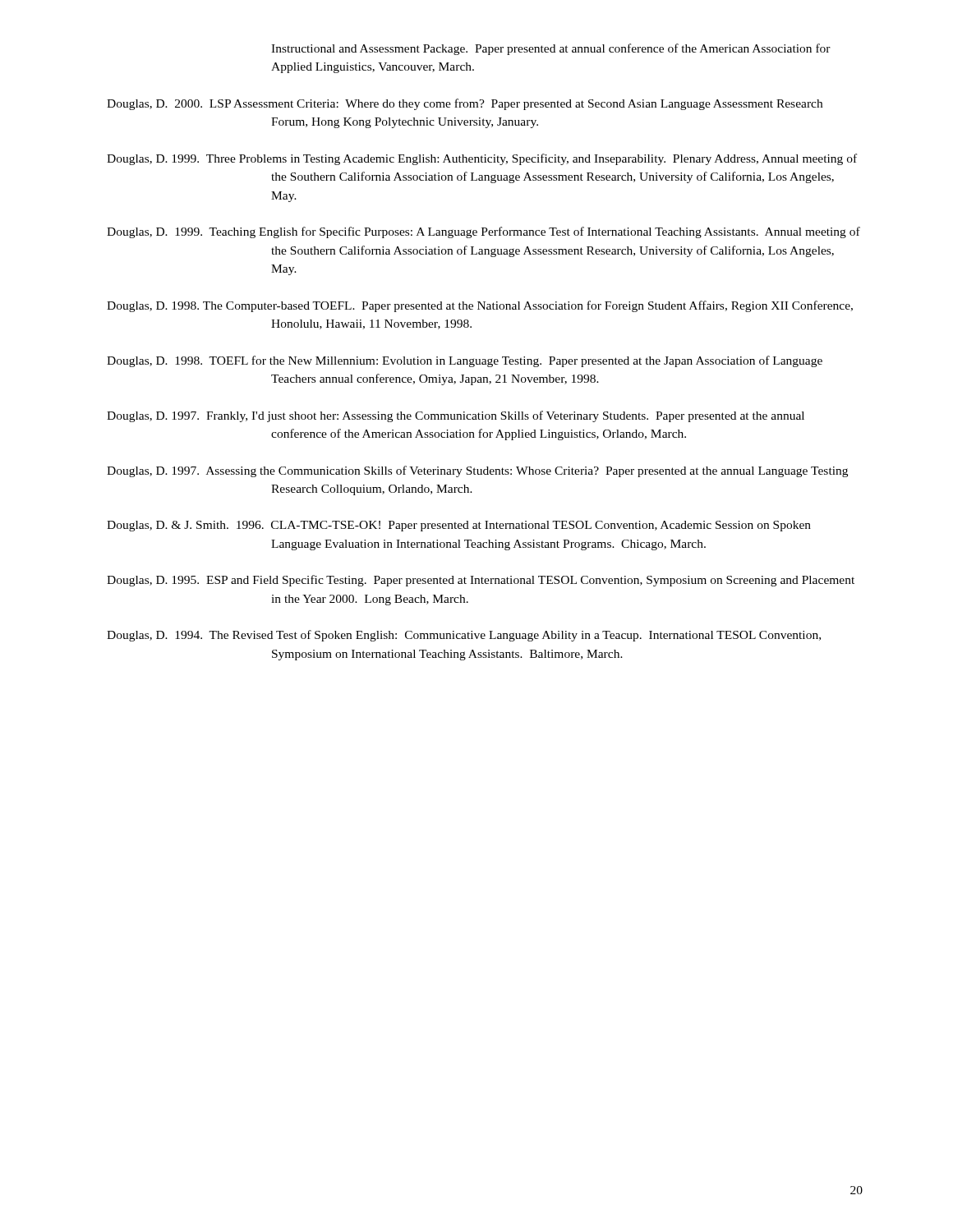Point to the region starting "Douglas, D. 1998. TOEFL for"
Image resolution: width=953 pixels, height=1232 pixels.
[x=465, y=369]
